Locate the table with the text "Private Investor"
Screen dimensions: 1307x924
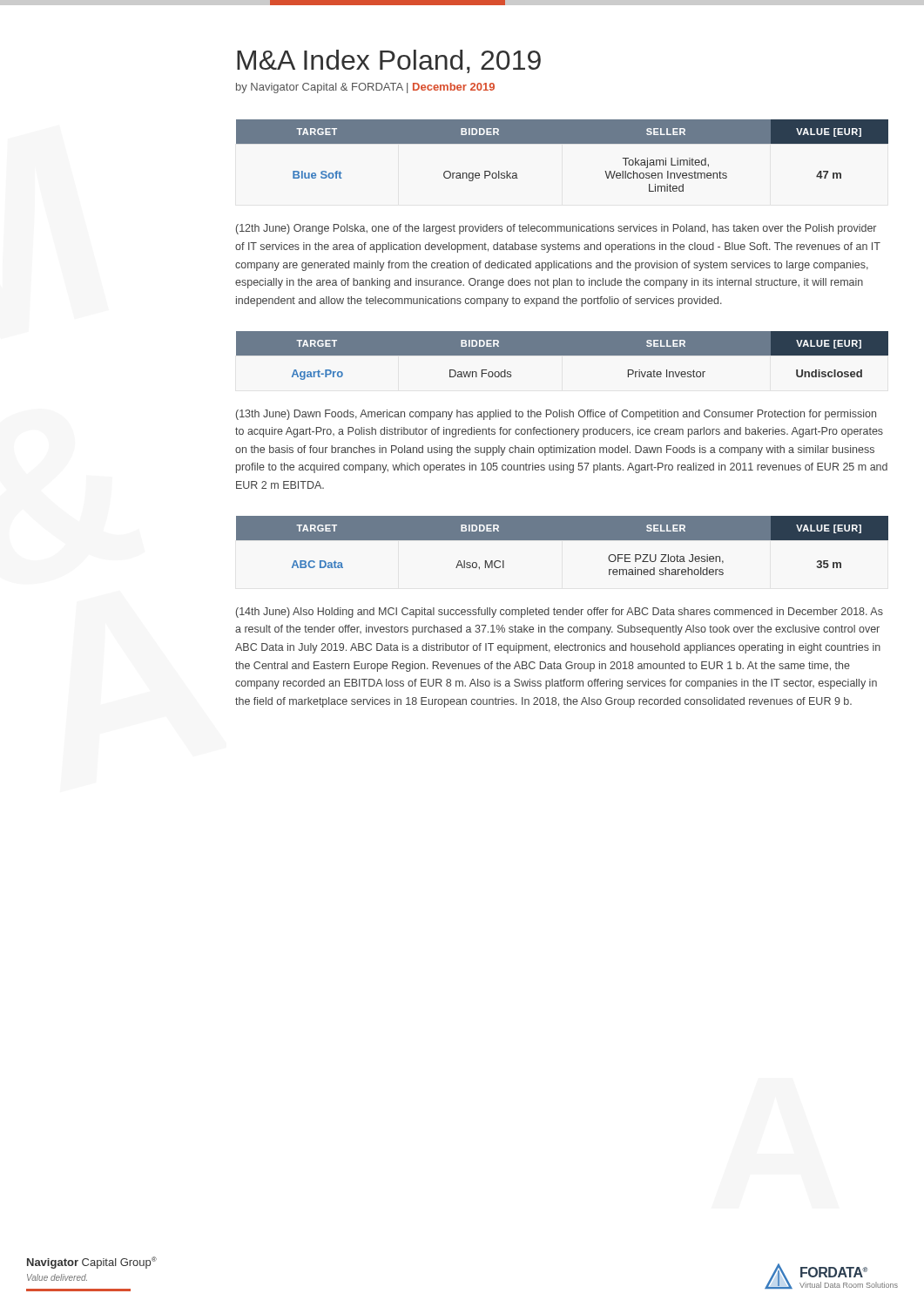click(x=562, y=361)
